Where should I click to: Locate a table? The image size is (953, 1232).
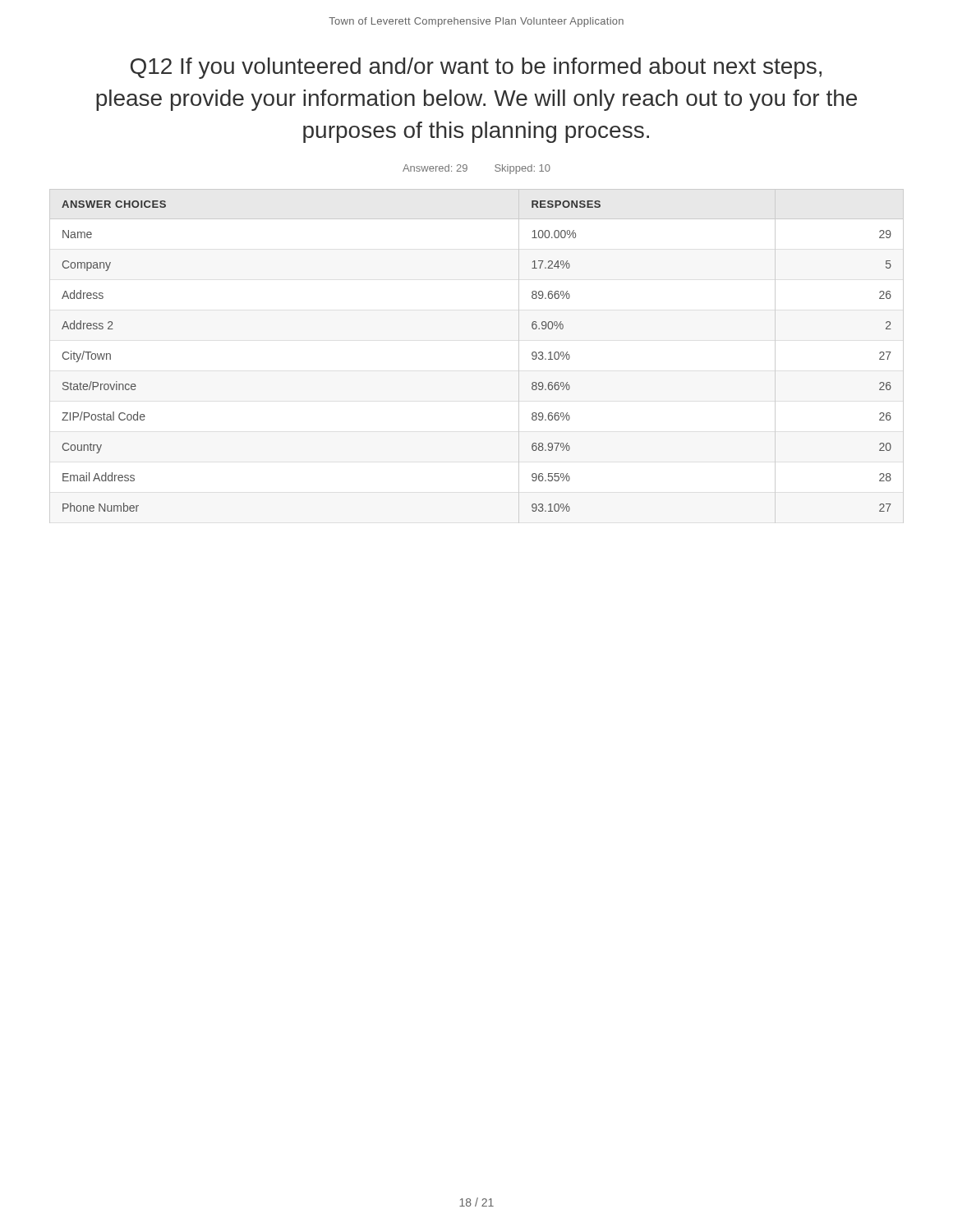[476, 356]
